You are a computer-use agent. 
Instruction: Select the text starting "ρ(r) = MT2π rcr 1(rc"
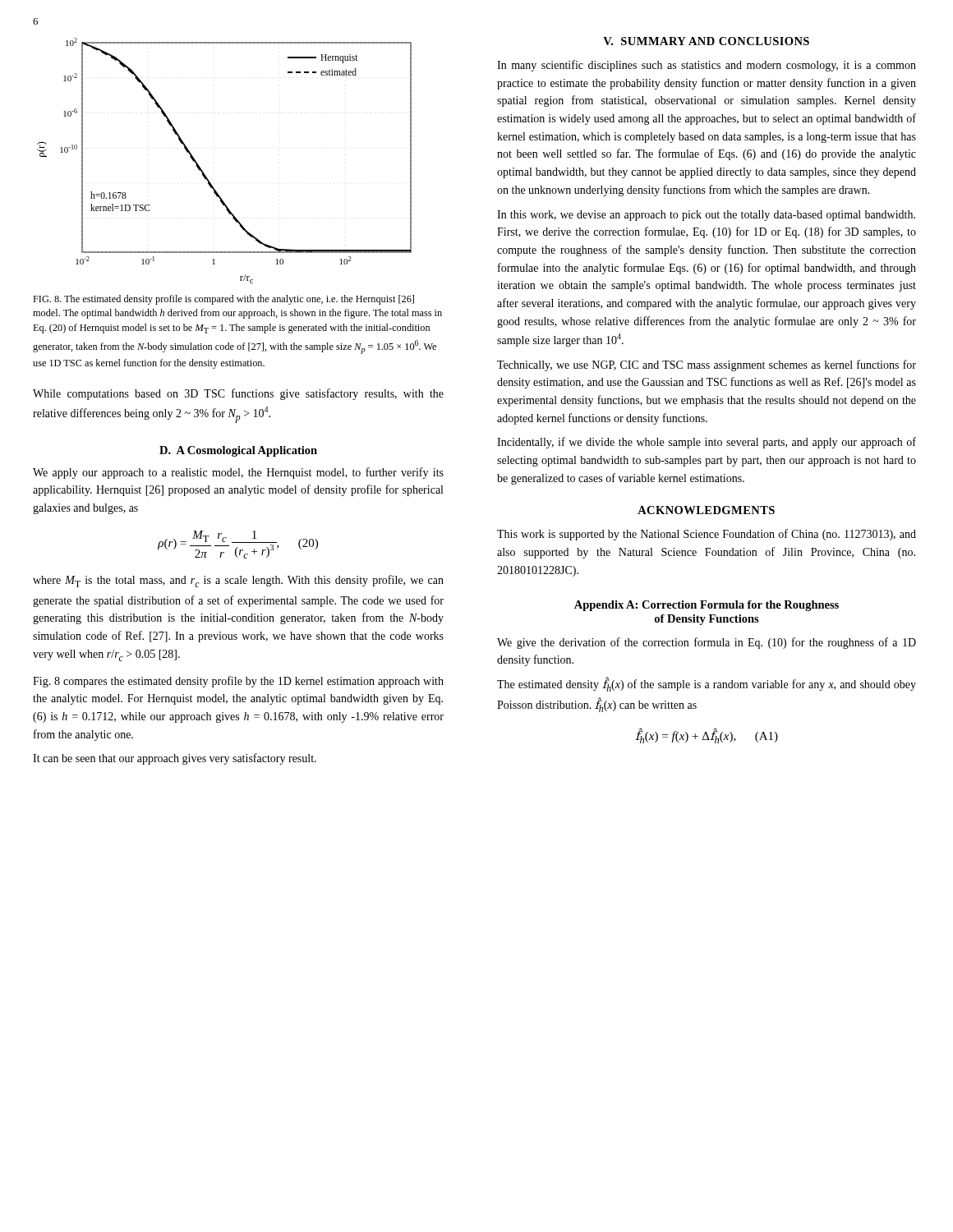238,544
